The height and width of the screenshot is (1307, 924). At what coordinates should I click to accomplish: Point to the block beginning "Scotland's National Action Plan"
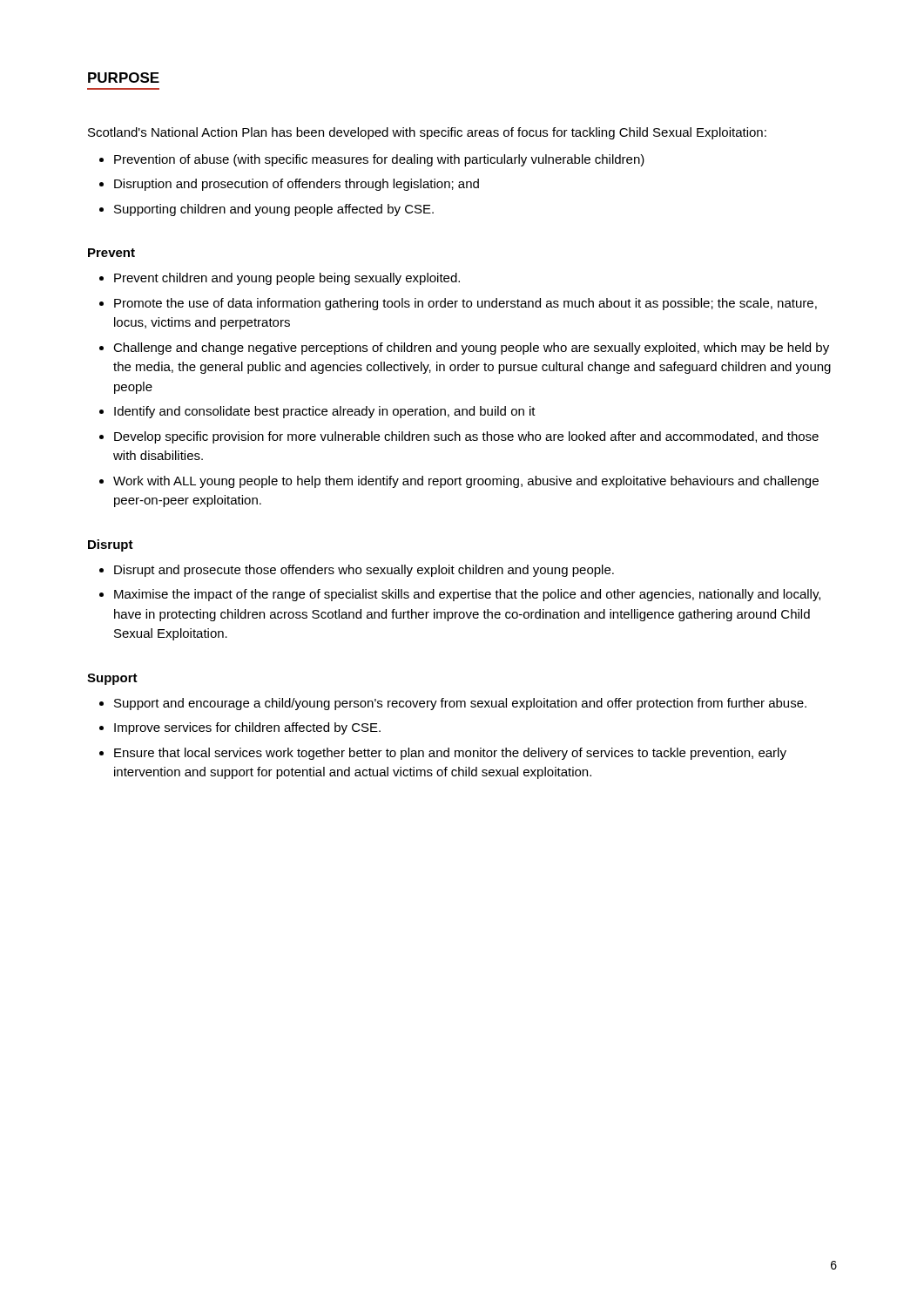click(x=427, y=132)
